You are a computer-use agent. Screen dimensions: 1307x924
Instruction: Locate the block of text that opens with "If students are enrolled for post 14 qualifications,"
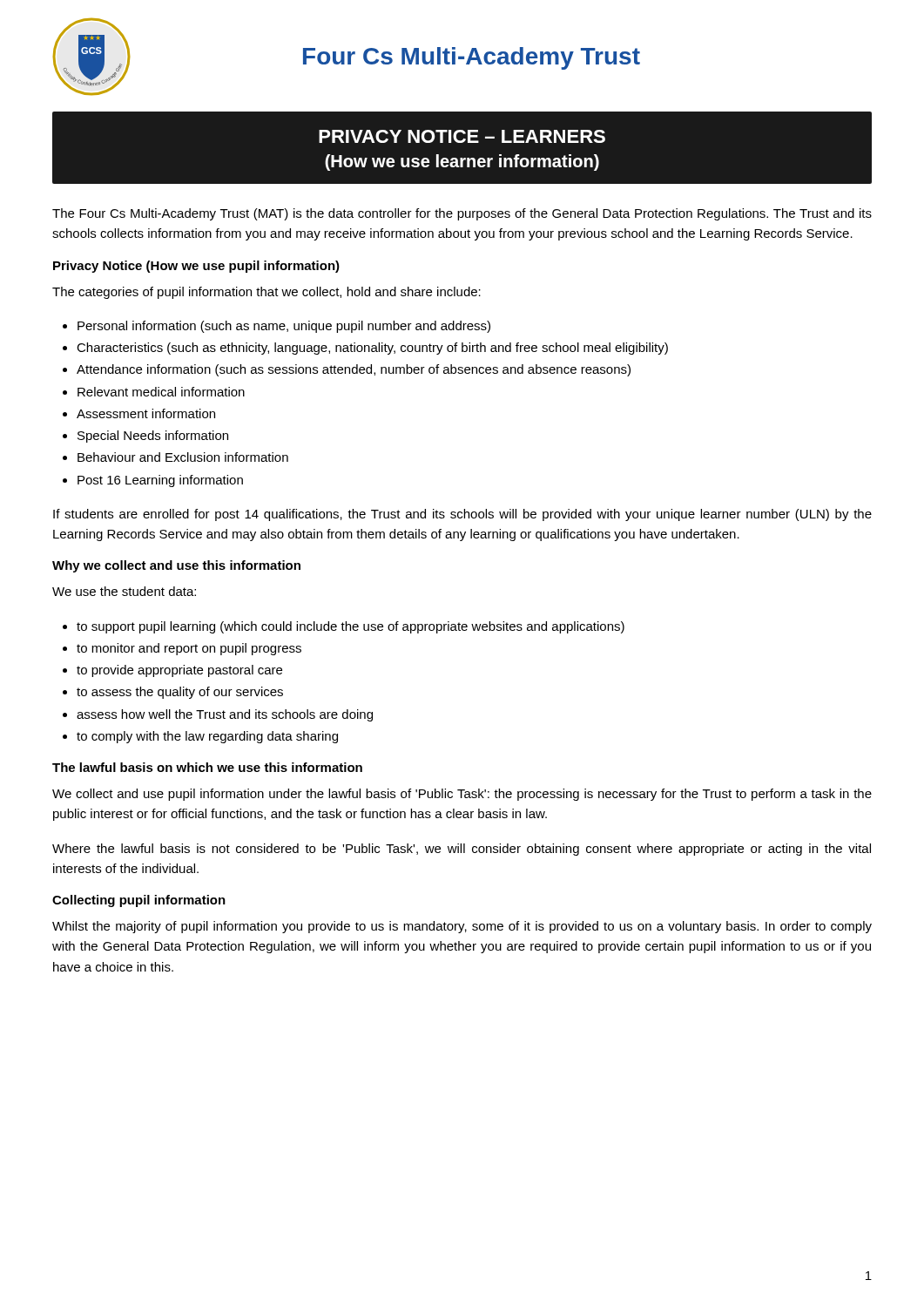tap(462, 524)
